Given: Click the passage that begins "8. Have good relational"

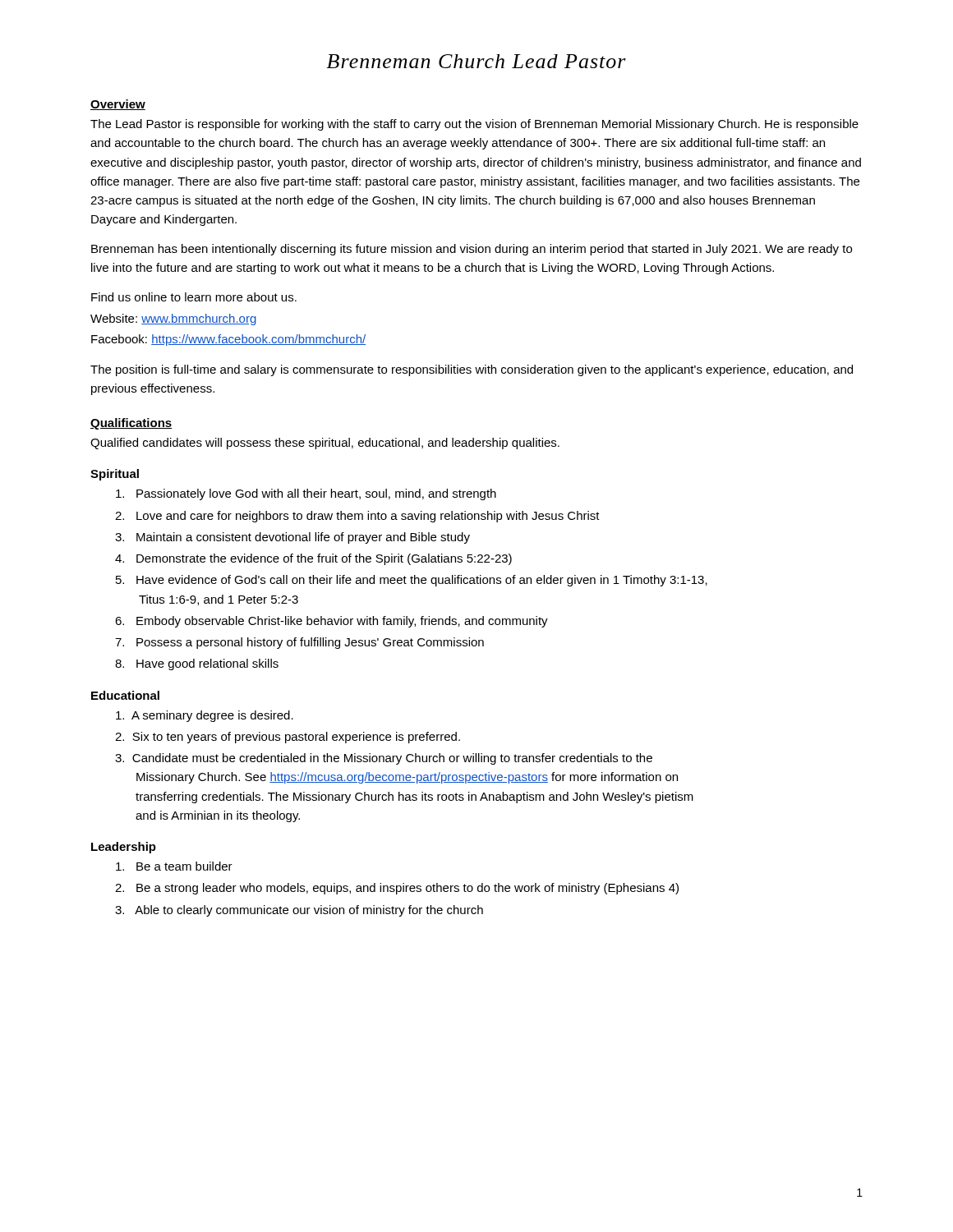Looking at the screenshot, I should click(x=197, y=663).
